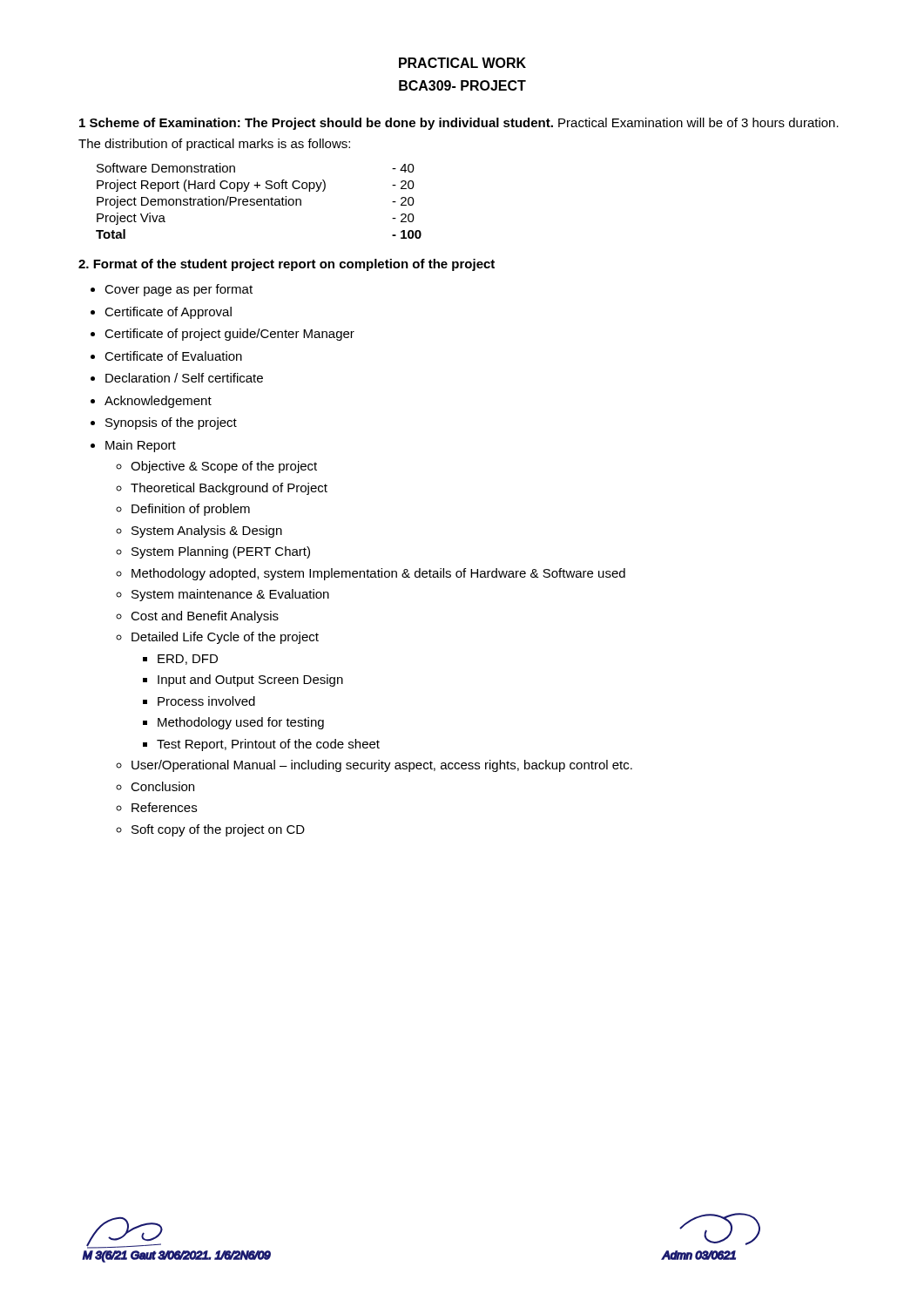Locate the passage starting "1 Scheme of Examination: The"
Screen dimensions: 1307x924
[x=459, y=133]
